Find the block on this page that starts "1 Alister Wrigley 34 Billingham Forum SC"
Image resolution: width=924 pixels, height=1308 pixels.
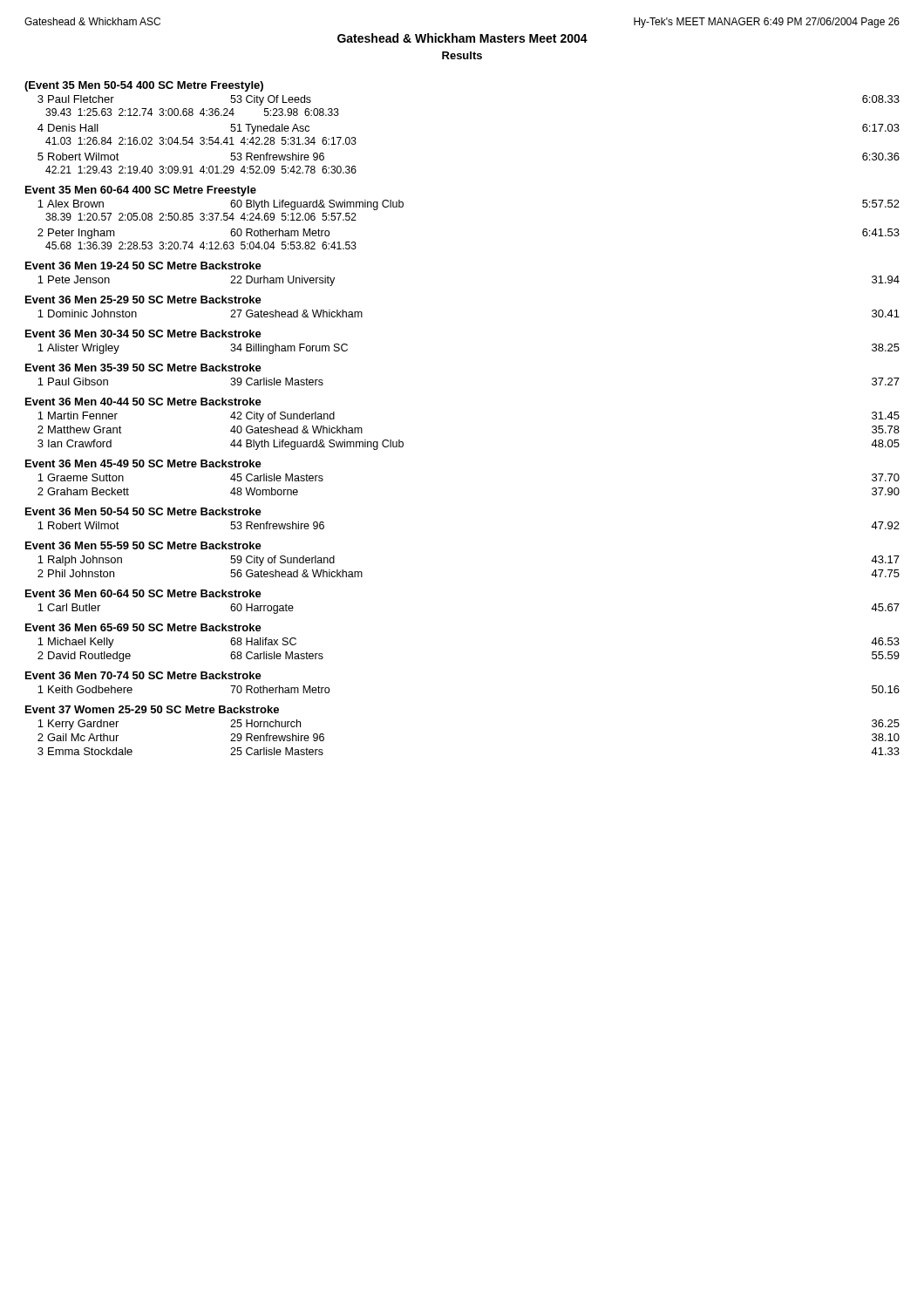pos(76,348)
